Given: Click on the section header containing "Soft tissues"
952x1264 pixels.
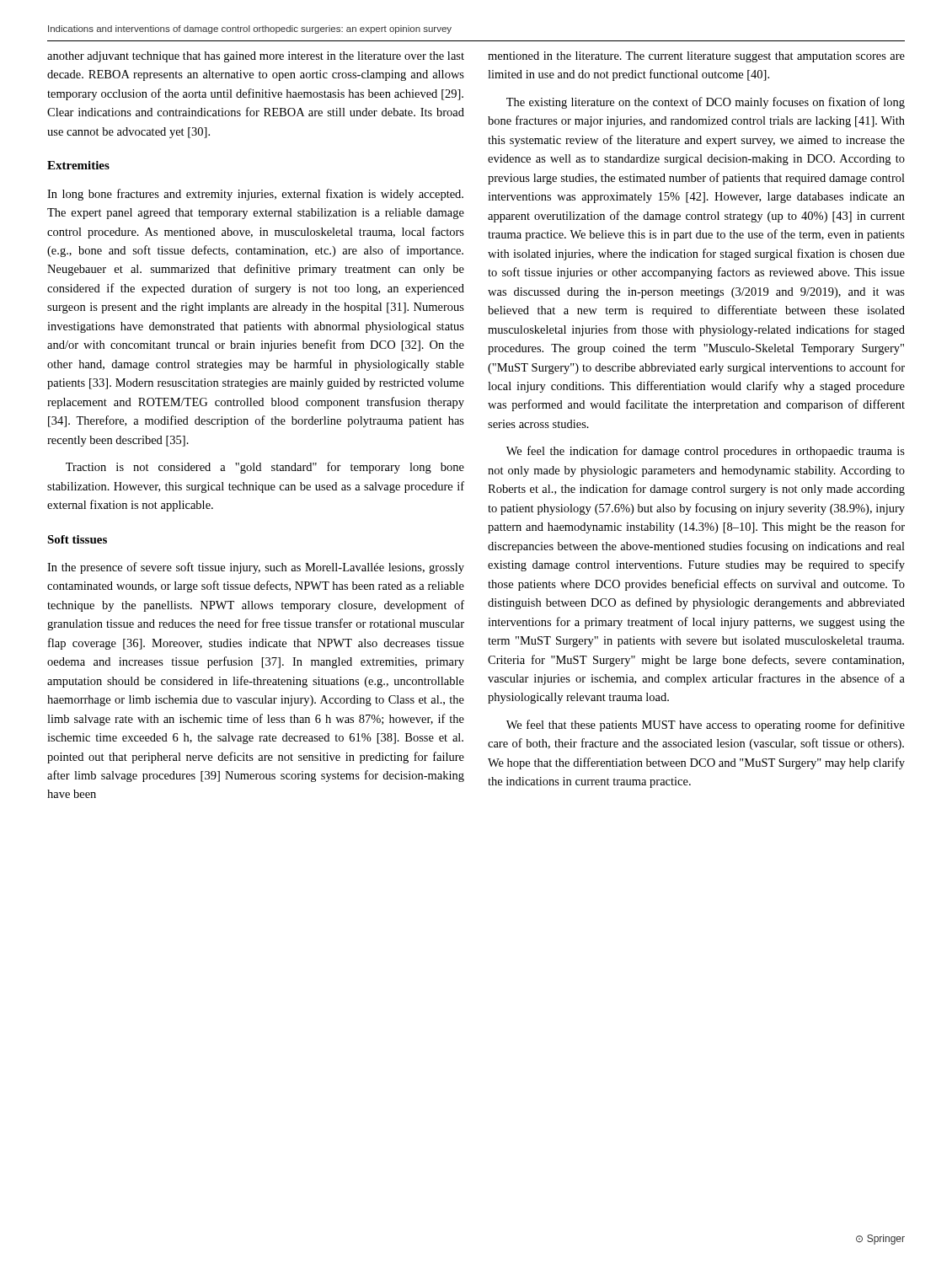Looking at the screenshot, I should (x=77, y=539).
